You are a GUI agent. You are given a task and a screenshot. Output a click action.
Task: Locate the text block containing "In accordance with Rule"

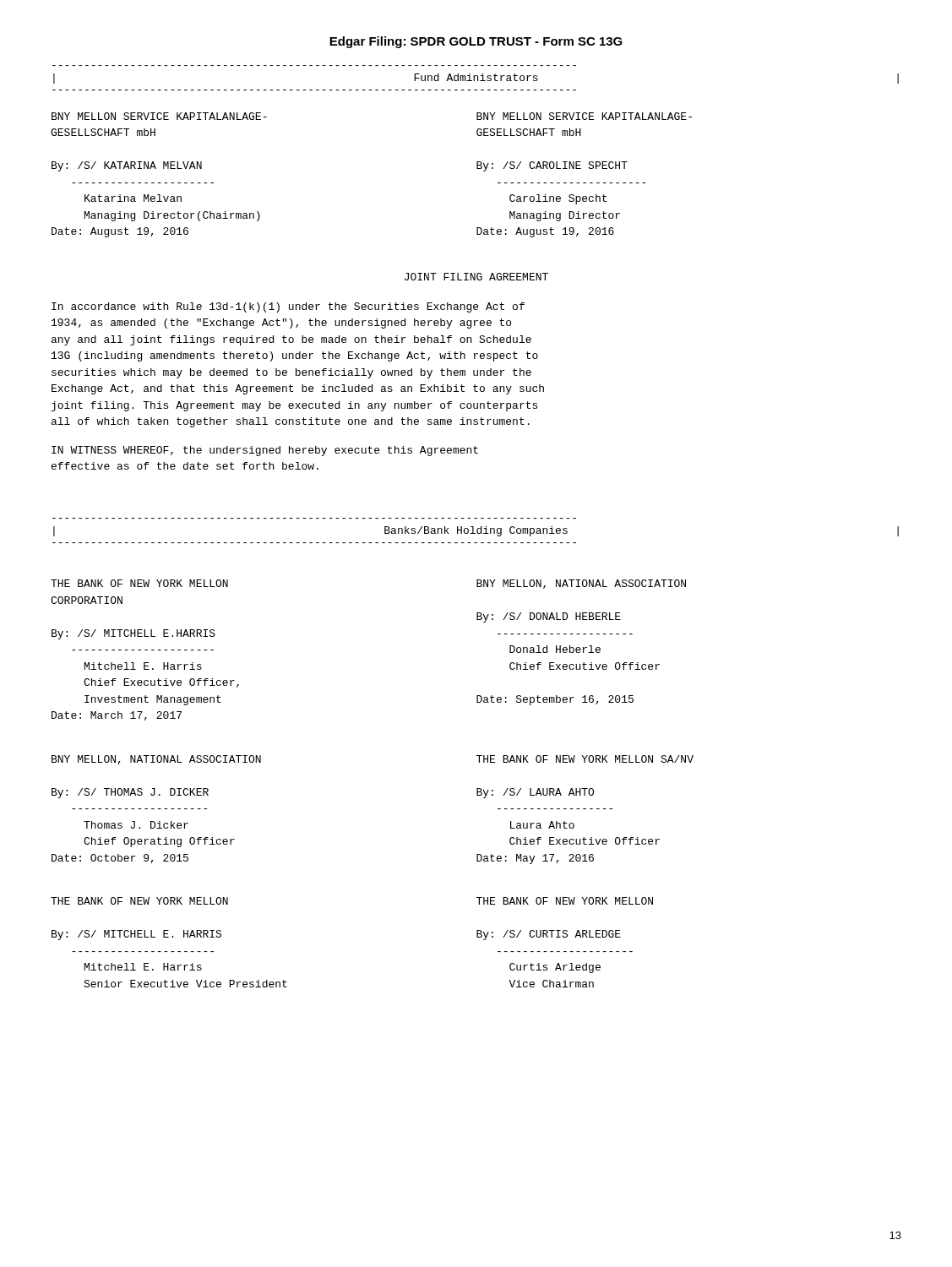coord(298,364)
